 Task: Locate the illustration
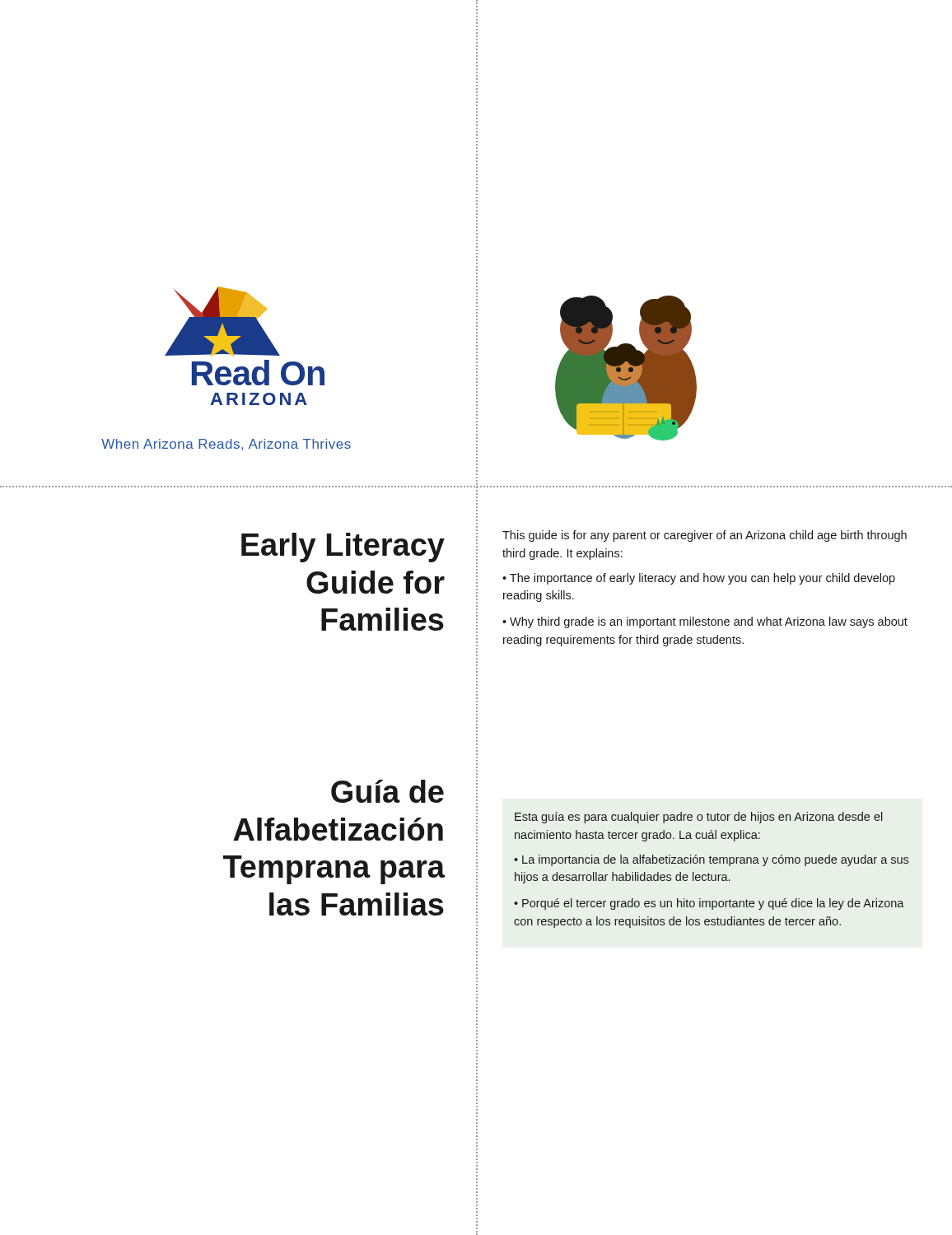pyautogui.click(x=622, y=342)
